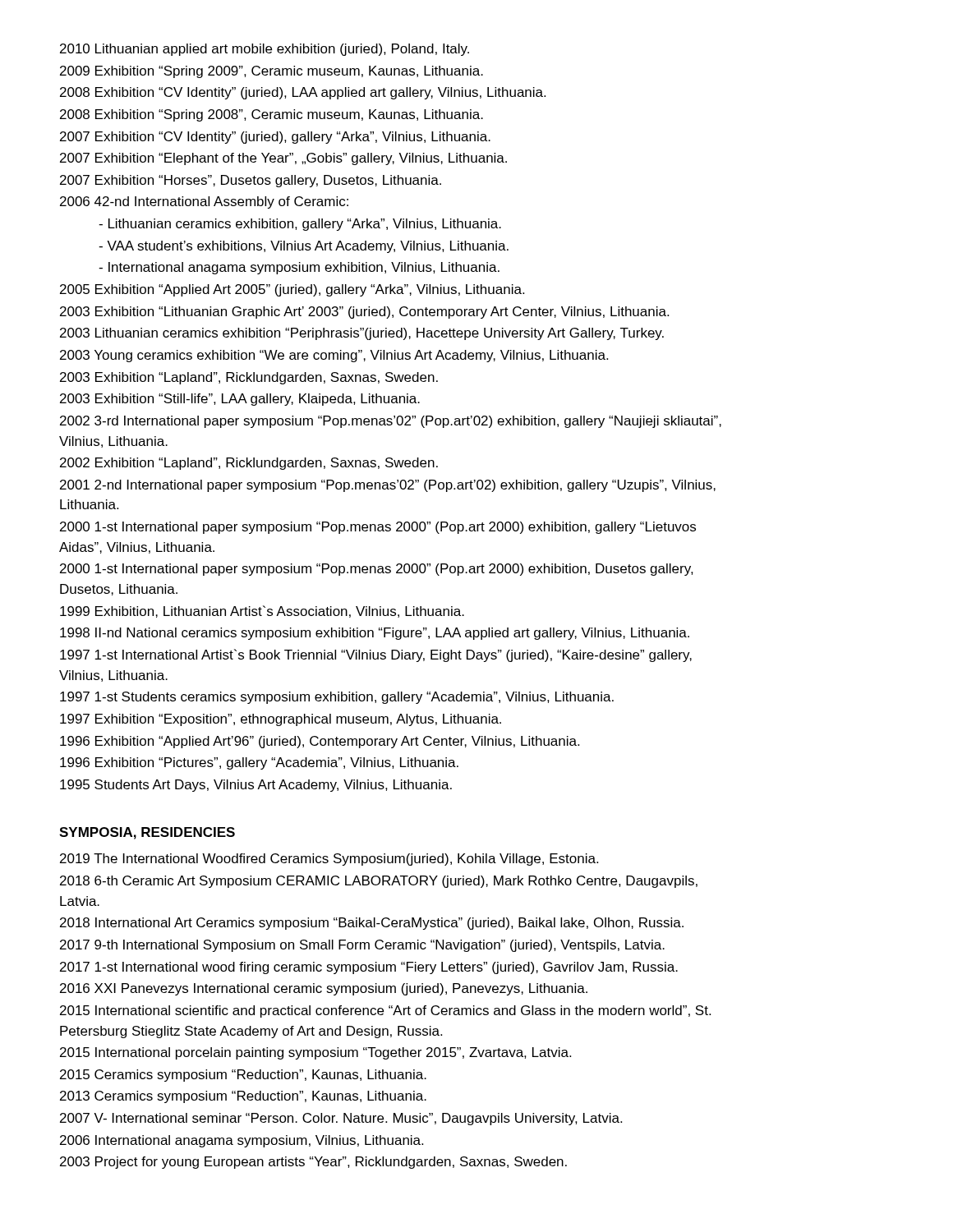Viewport: 953px width, 1232px height.
Task: Locate the list item that says "2007 V- International seminar “Person. Color."
Action: tap(341, 1118)
